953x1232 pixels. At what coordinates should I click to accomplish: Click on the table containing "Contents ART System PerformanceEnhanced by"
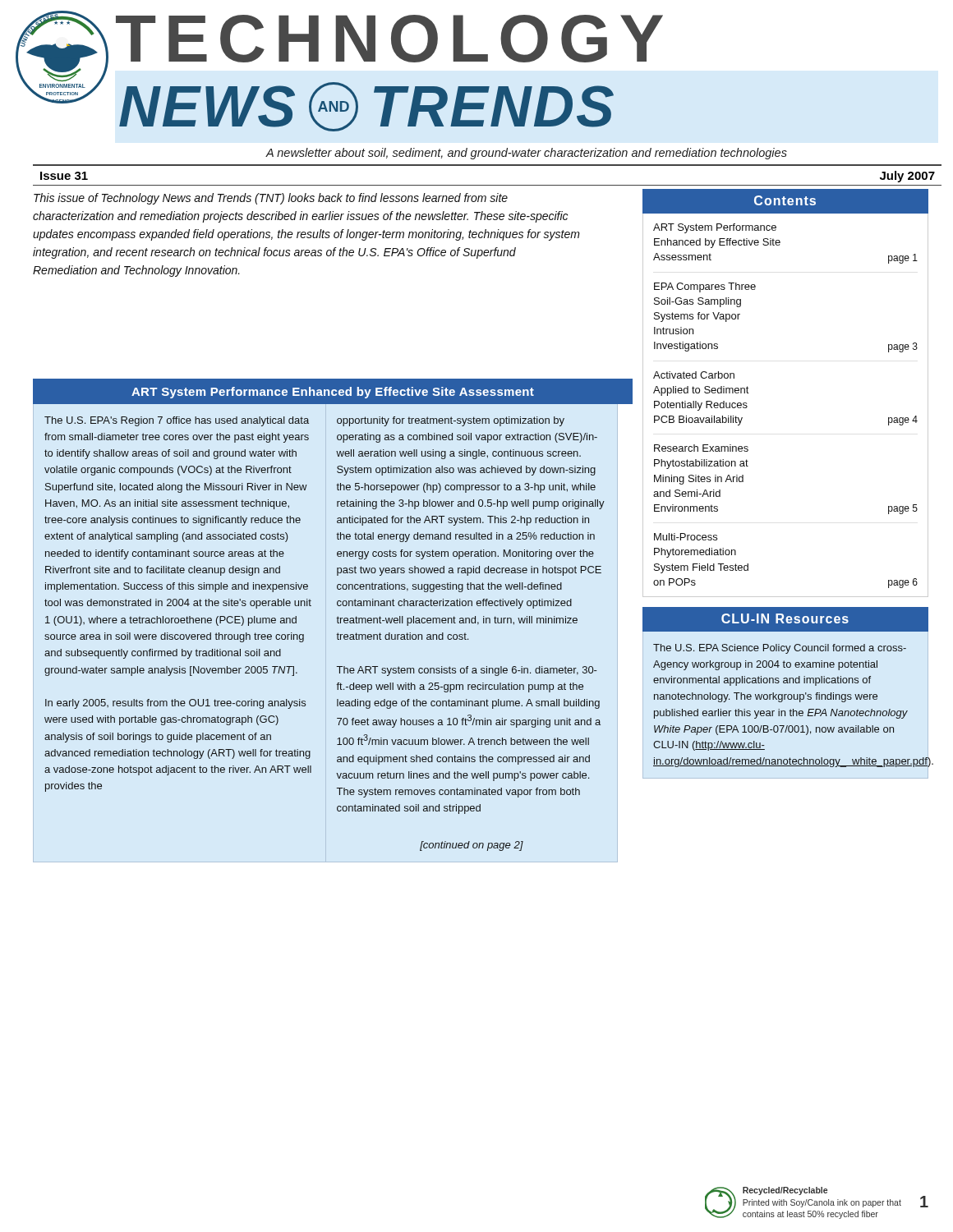coord(785,484)
